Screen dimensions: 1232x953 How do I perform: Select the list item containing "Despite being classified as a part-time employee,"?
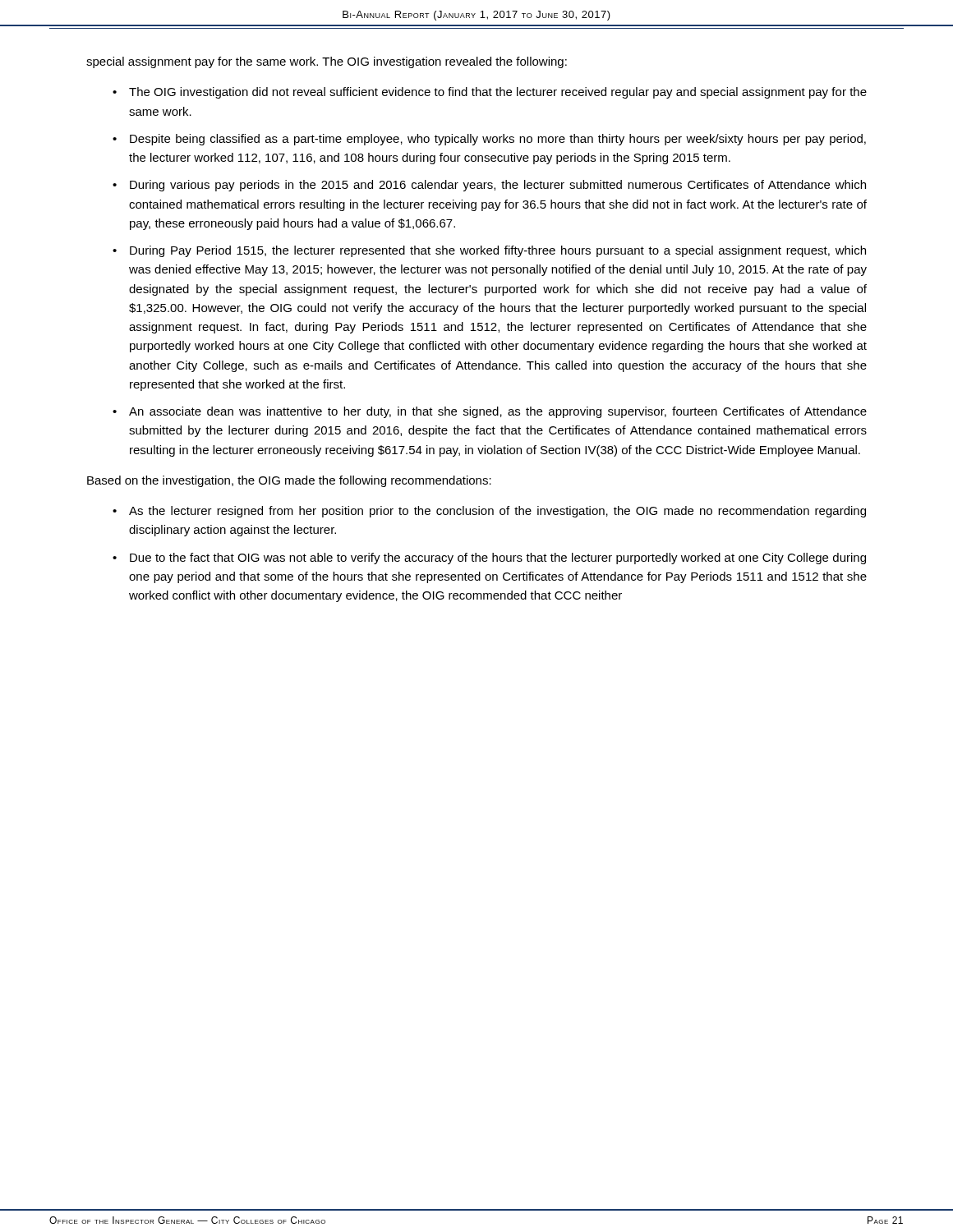[x=498, y=148]
